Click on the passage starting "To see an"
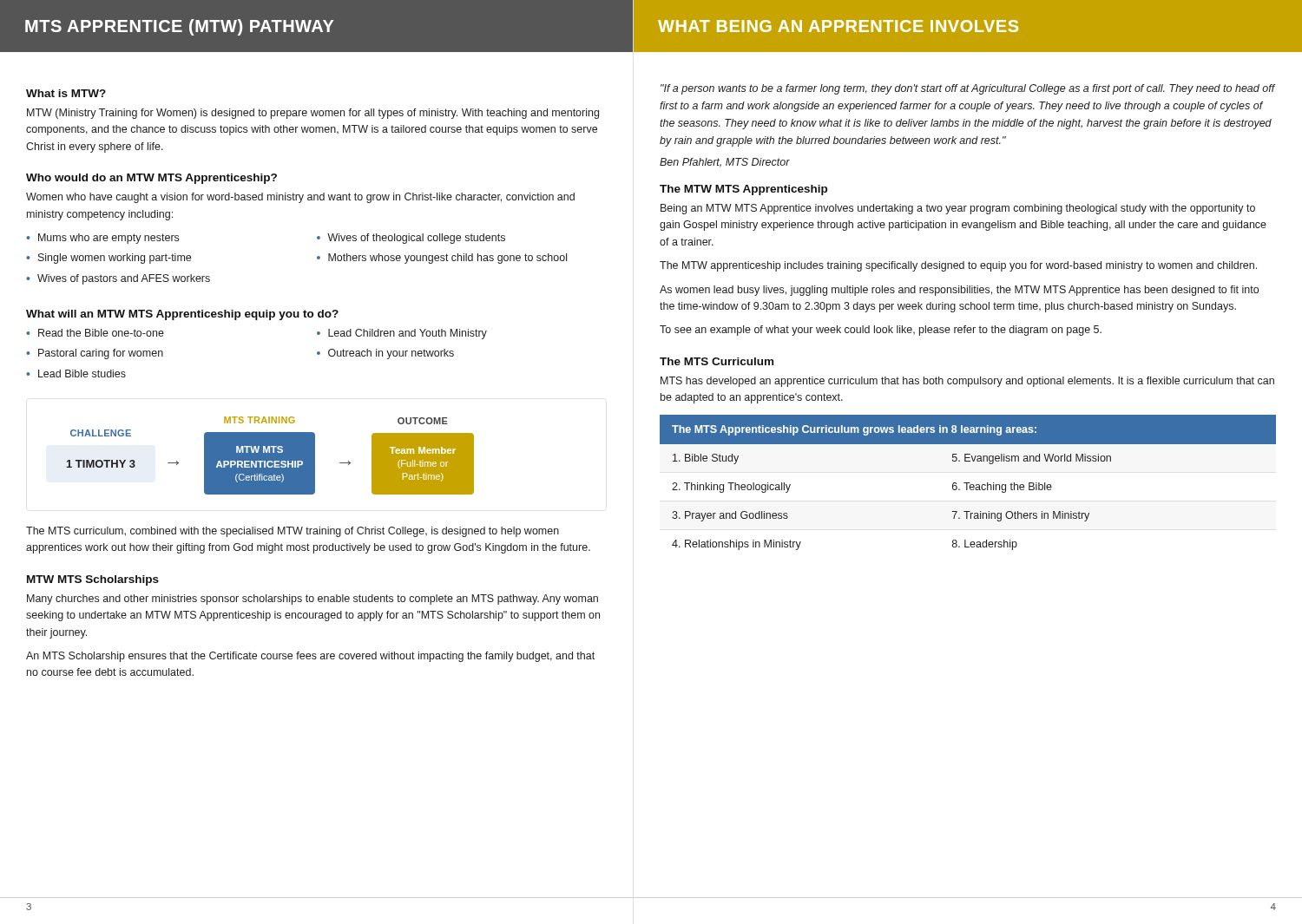Viewport: 1302px width, 924px height. 881,330
